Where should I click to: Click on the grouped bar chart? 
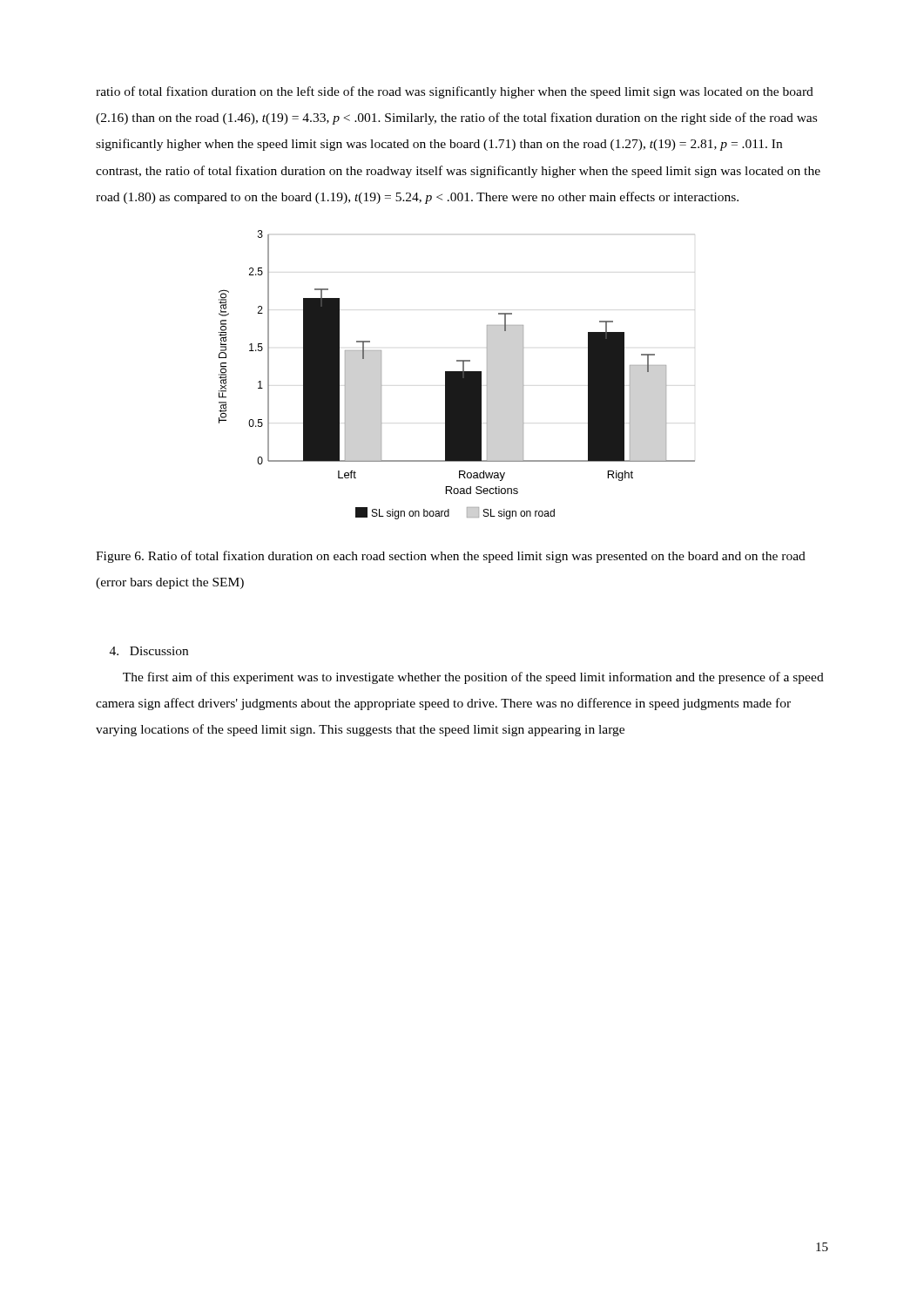point(462,378)
